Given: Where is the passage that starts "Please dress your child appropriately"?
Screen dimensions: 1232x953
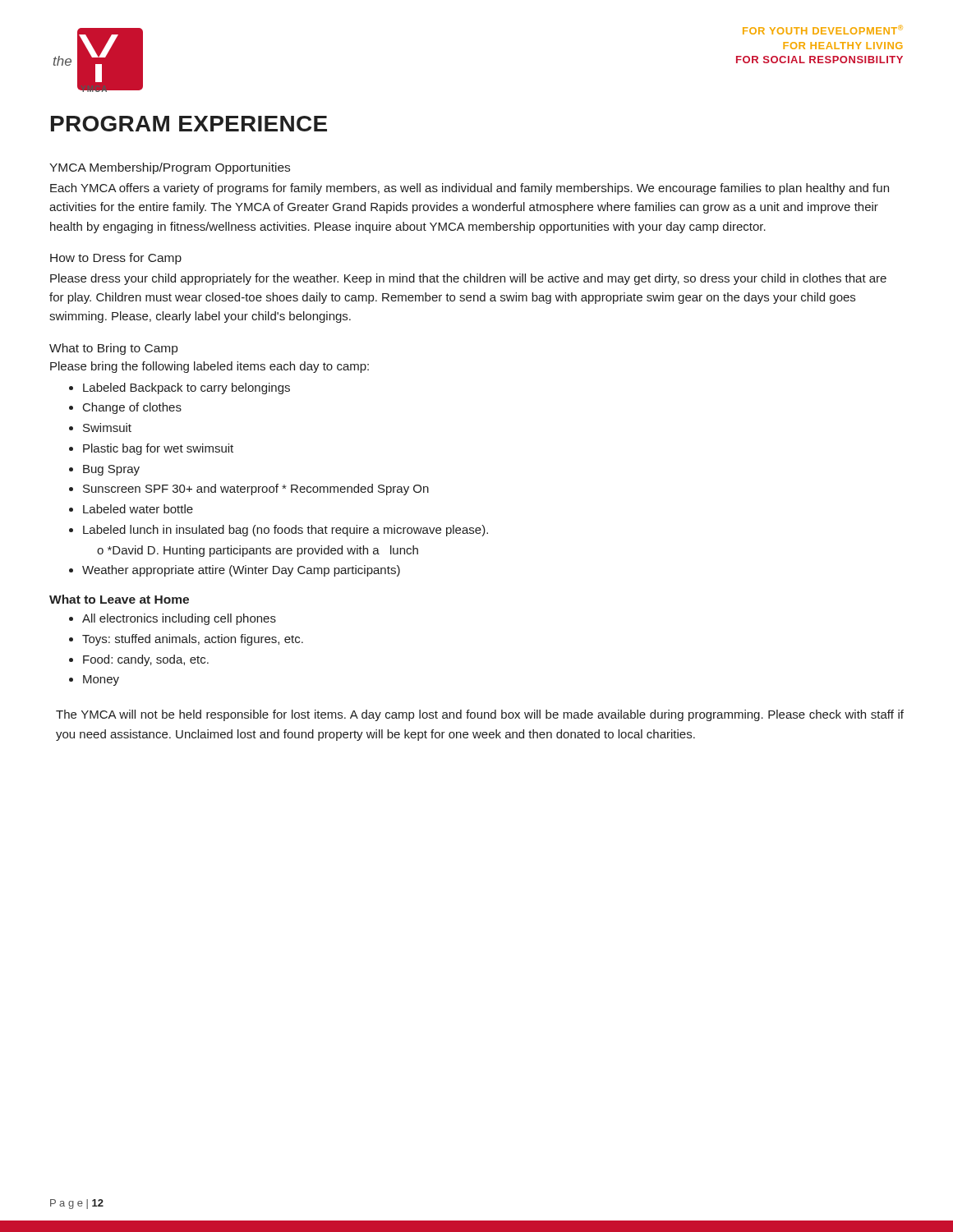Looking at the screenshot, I should click(468, 297).
